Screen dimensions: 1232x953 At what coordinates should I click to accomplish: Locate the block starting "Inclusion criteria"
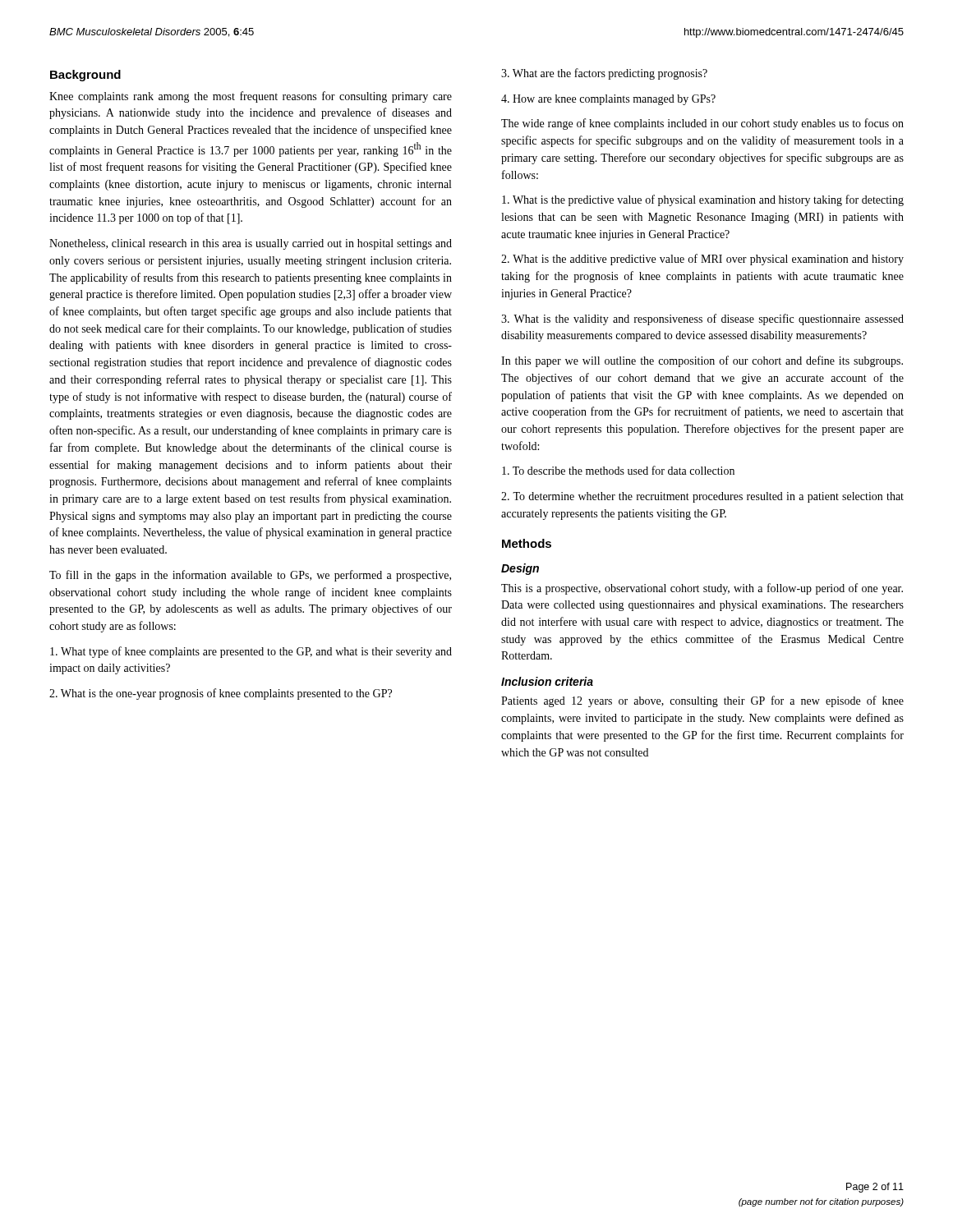(547, 682)
